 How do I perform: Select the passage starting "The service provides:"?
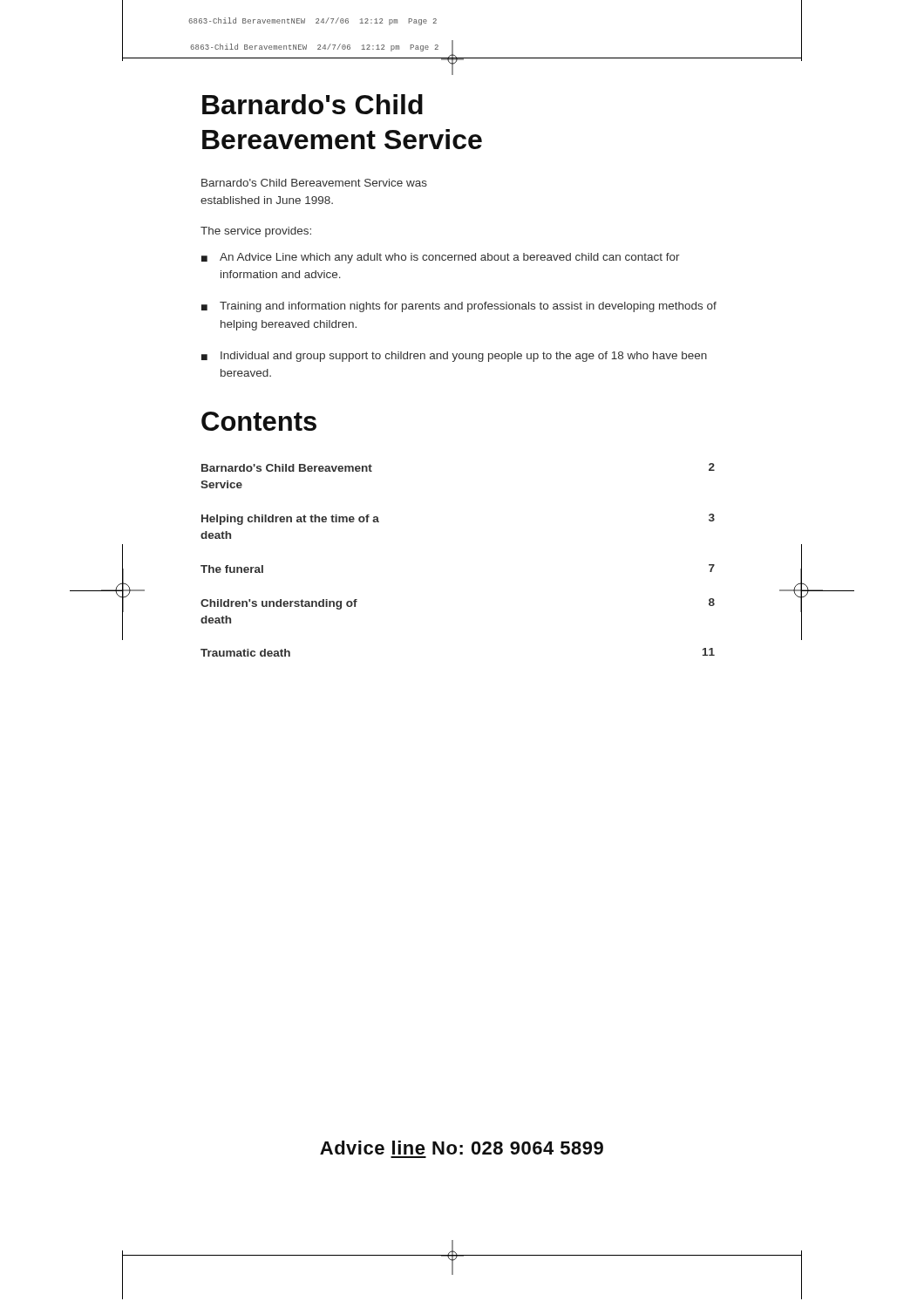click(256, 230)
